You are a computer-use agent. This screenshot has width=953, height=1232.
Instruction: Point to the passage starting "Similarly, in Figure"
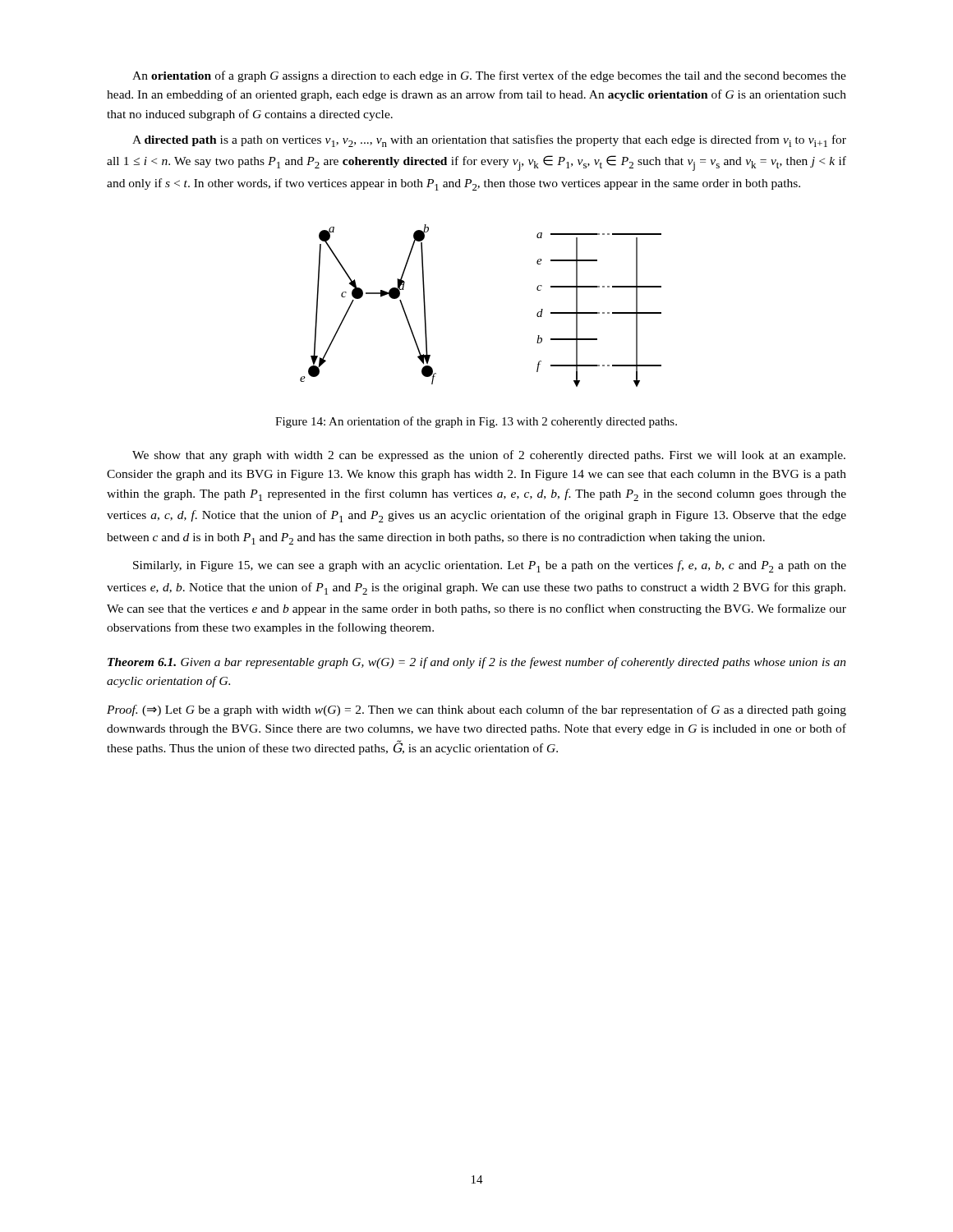pos(476,596)
